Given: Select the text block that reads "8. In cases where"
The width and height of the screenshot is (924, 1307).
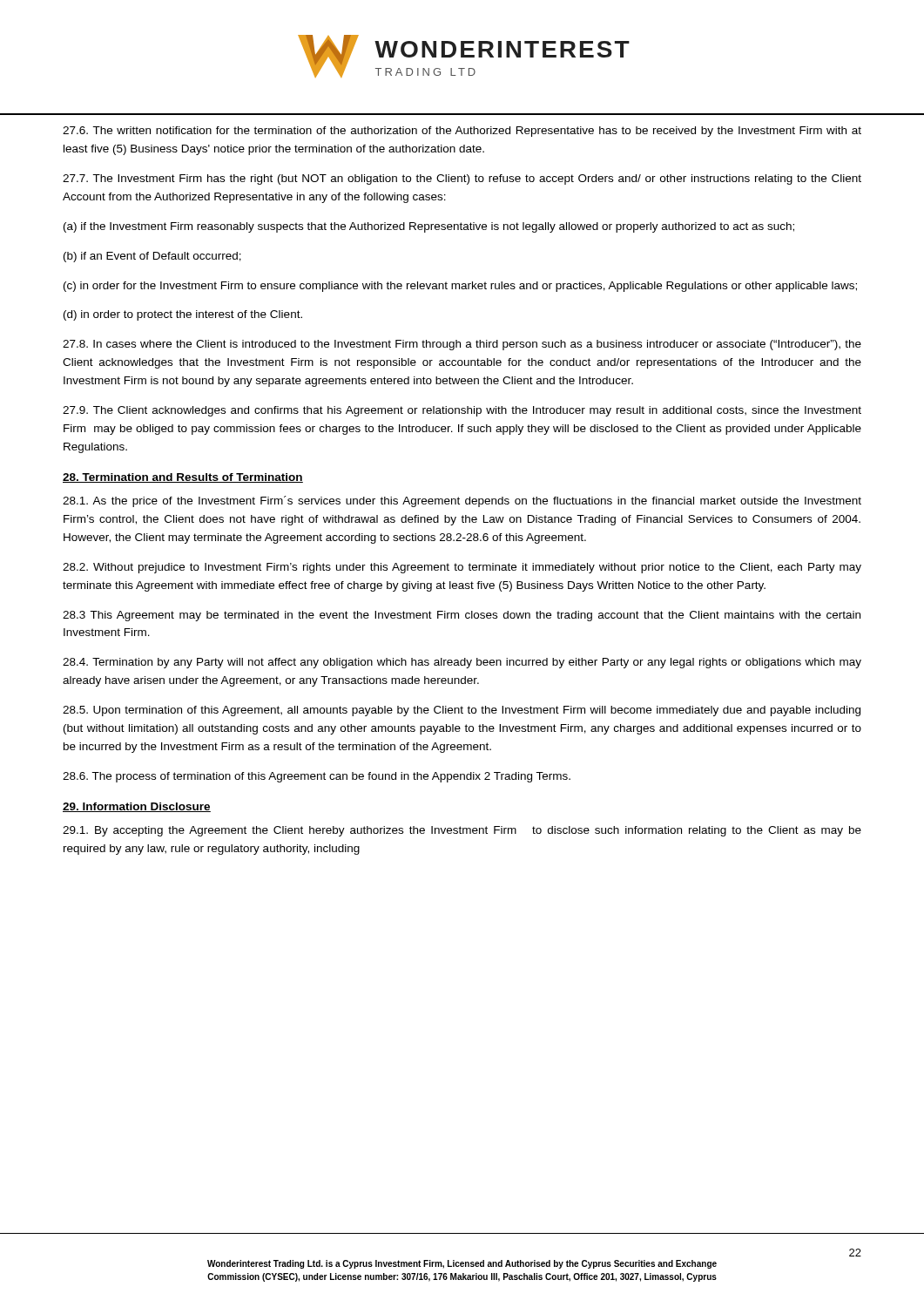Looking at the screenshot, I should click(x=462, y=362).
